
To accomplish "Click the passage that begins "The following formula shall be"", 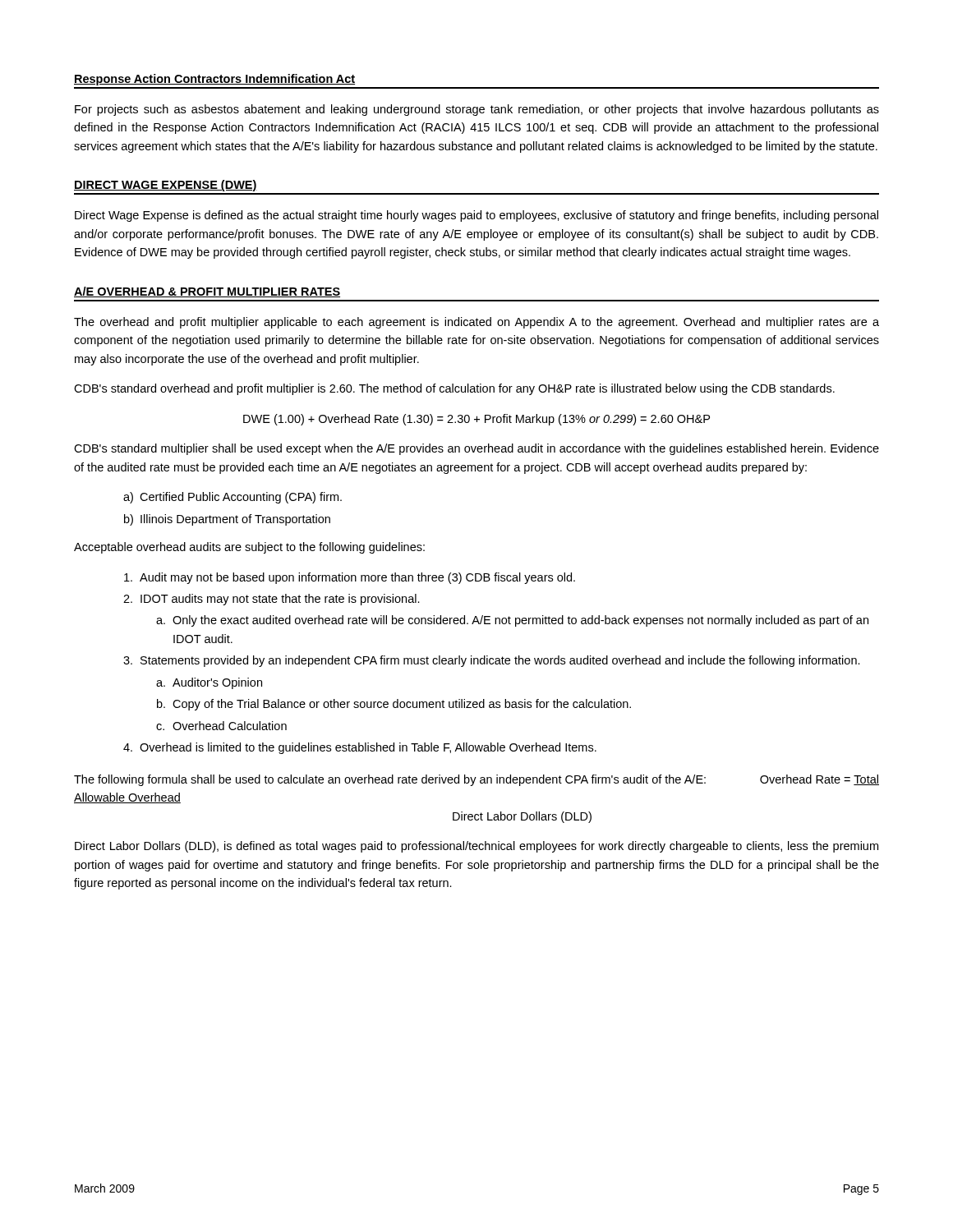I will [476, 780].
